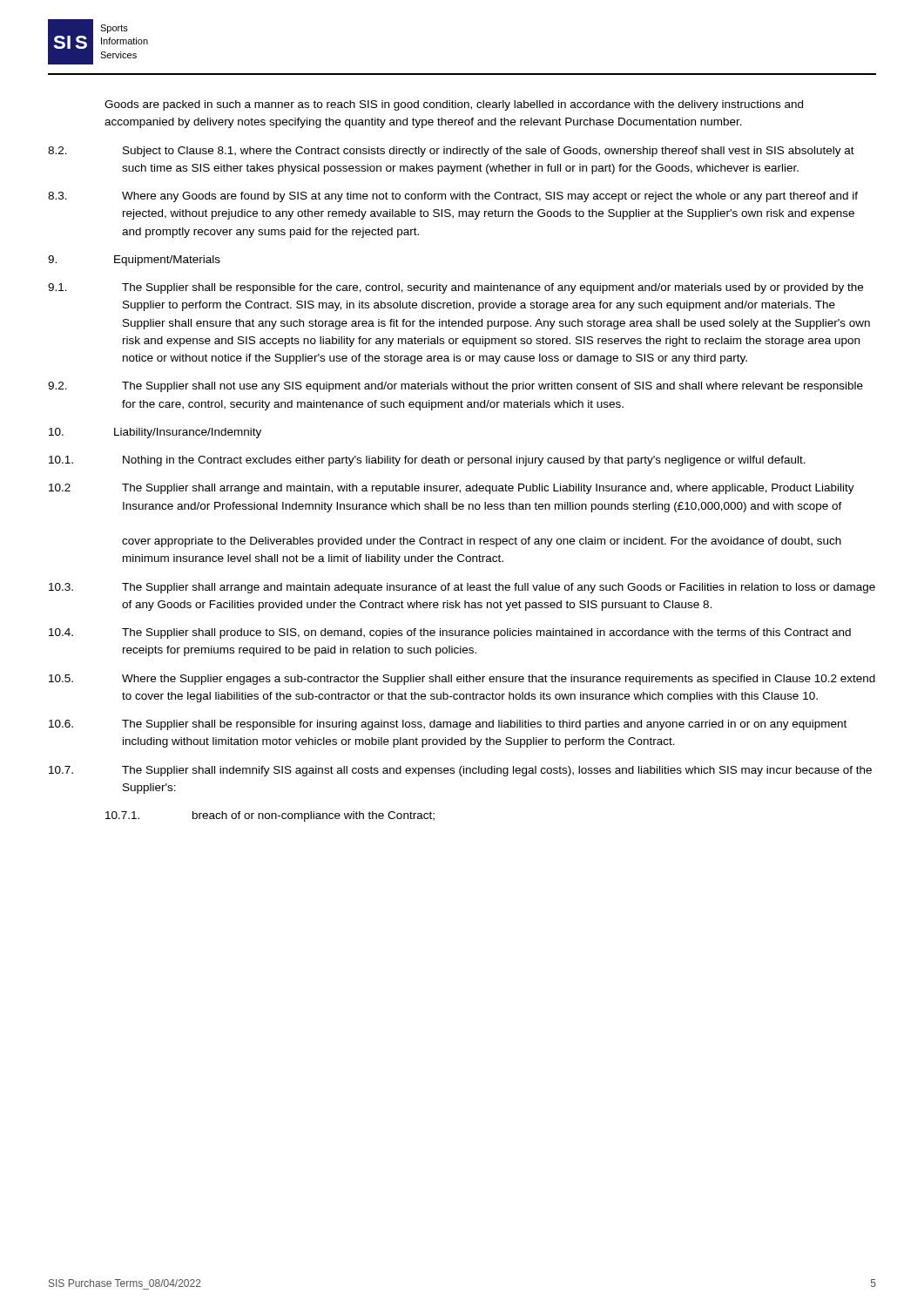Point to the block beginning "10.2 The Supplier shall arrange and"
The width and height of the screenshot is (924, 1307).
point(452,489)
